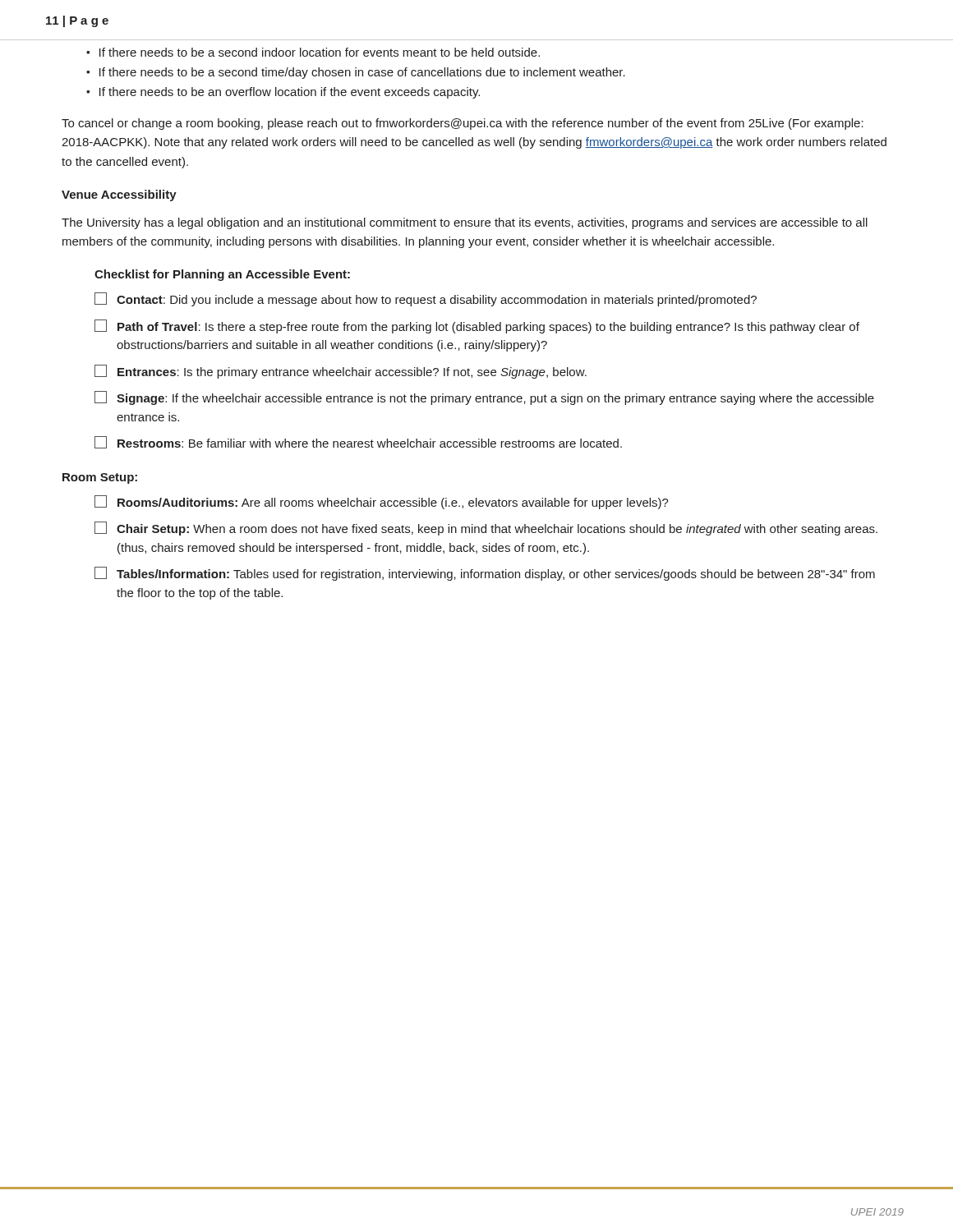The height and width of the screenshot is (1232, 953).
Task: Locate the list item with the text "Signage: If the wheelchair accessible"
Action: pos(493,408)
